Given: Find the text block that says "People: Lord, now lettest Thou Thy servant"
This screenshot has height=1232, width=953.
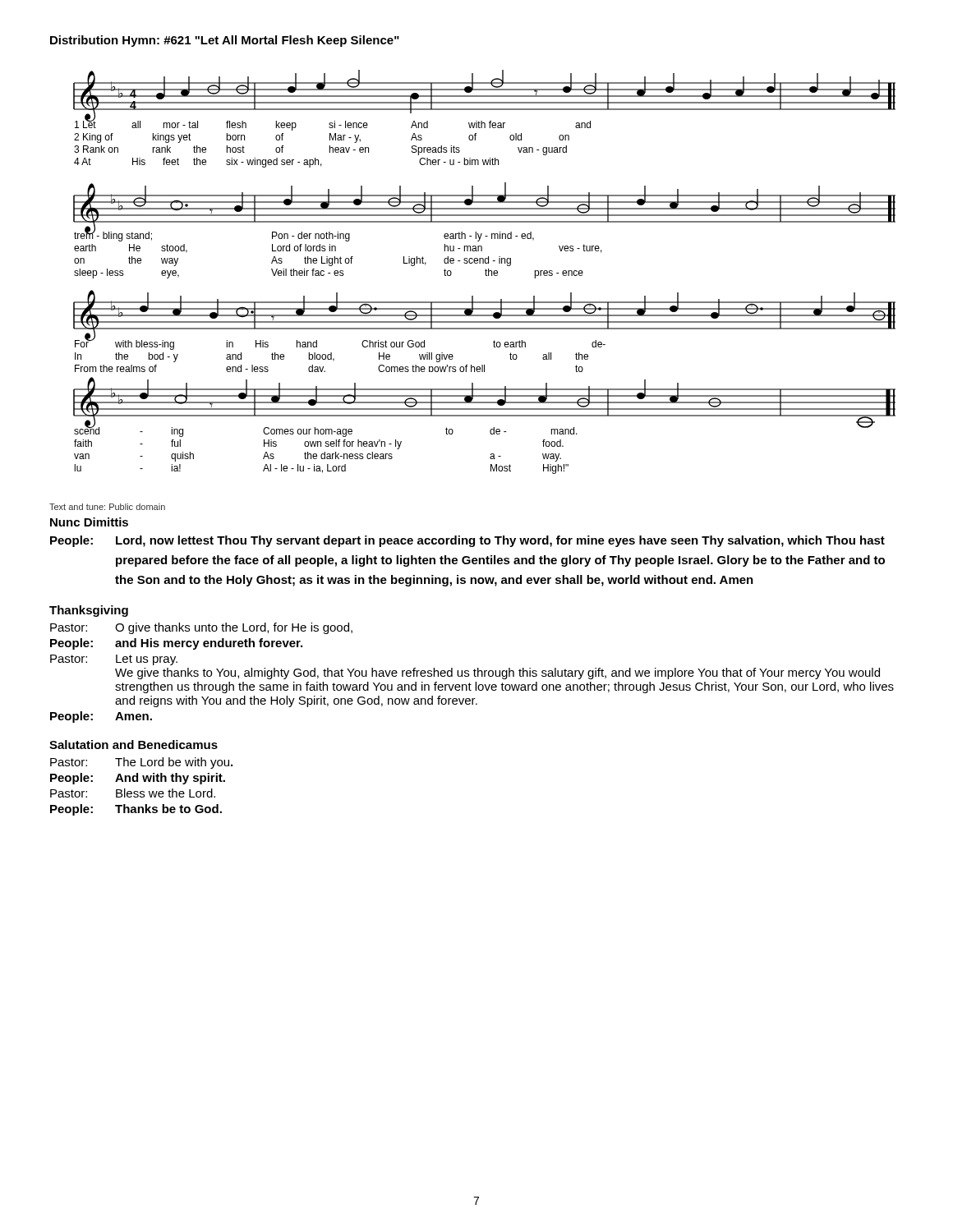Looking at the screenshot, I should point(476,560).
